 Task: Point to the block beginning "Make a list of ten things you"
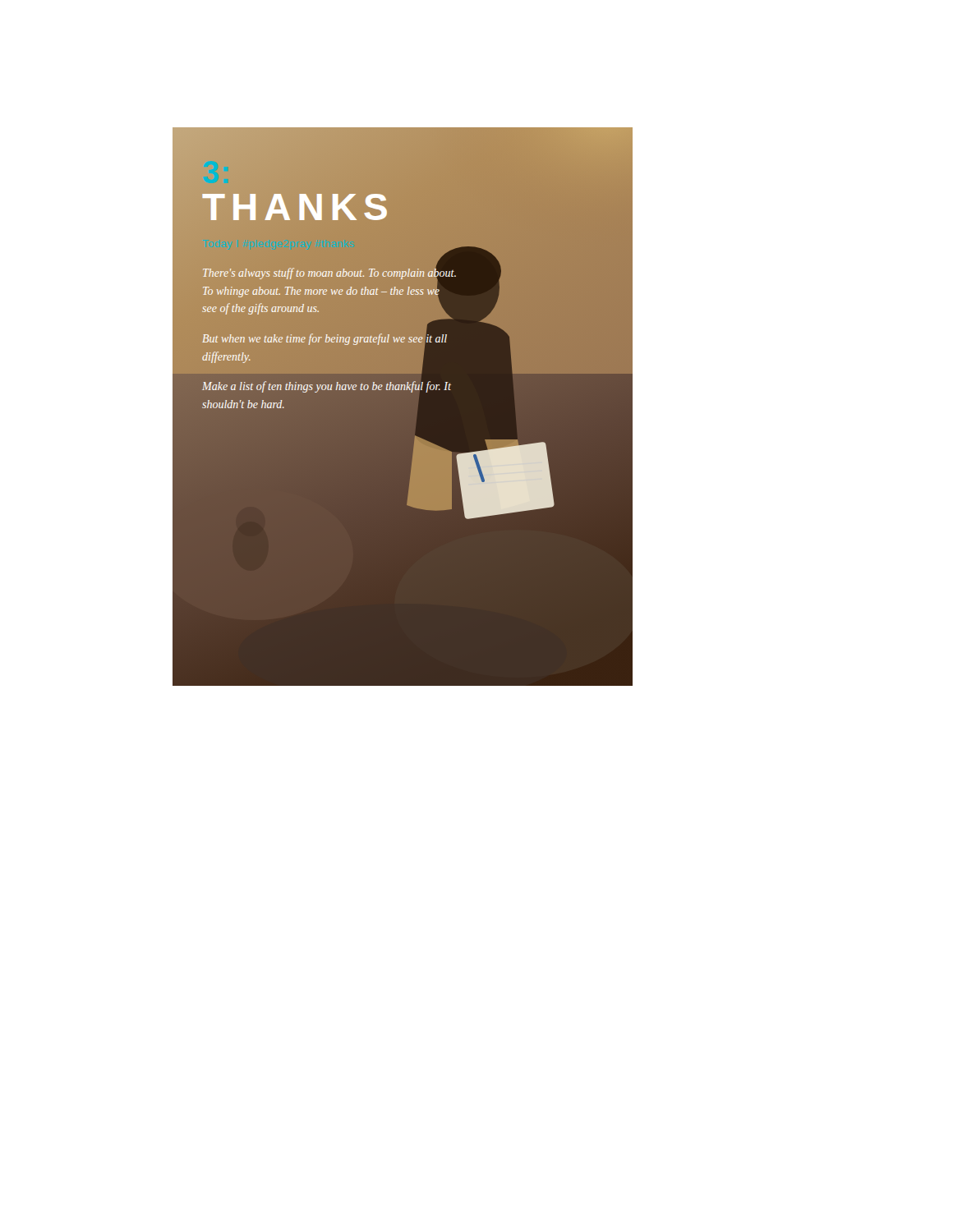pyautogui.click(x=327, y=396)
